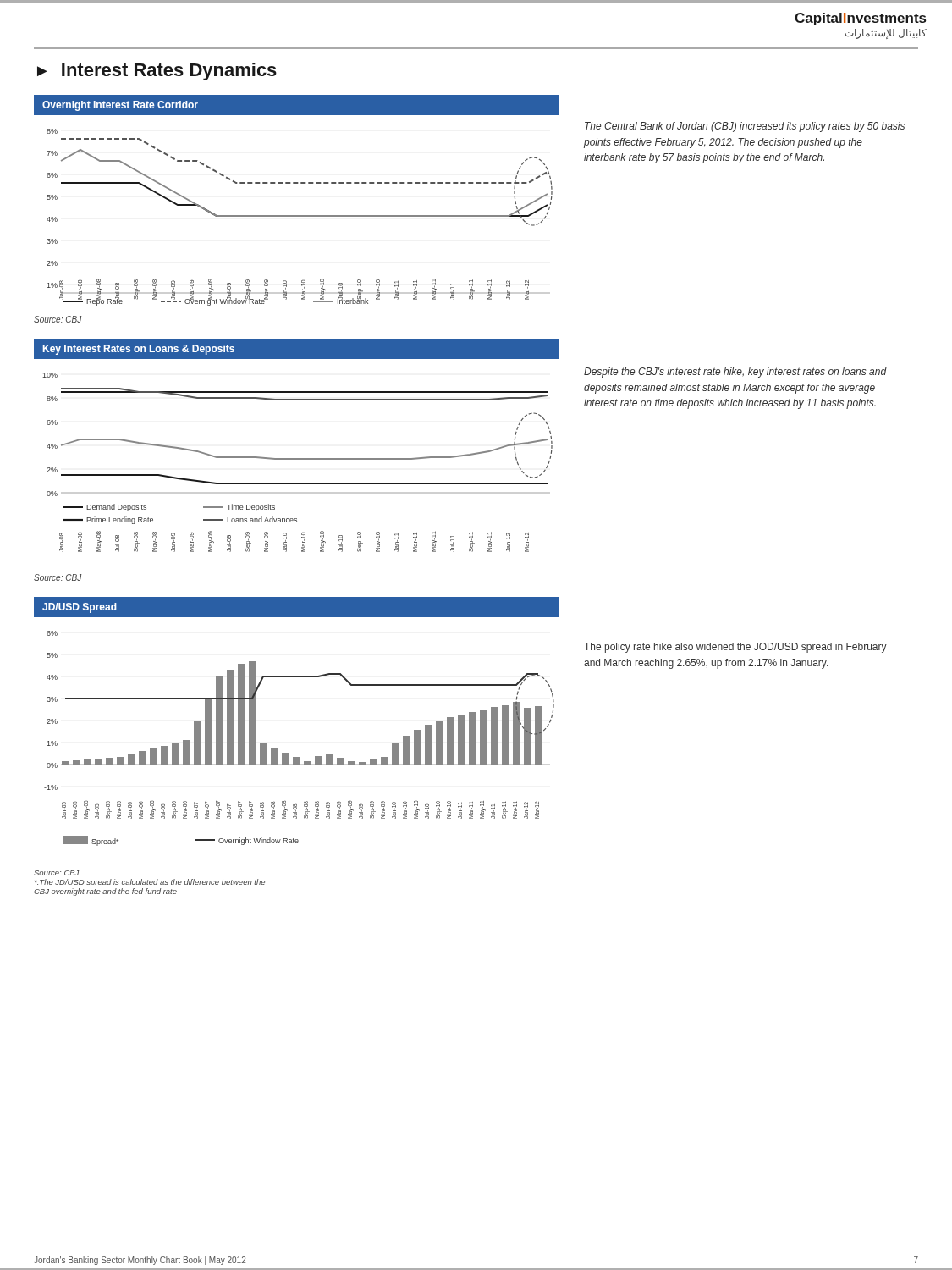This screenshot has width=952, height=1270.
Task: Select the block starting "The Central Bank of Jordan (CBJ)"
Action: 744,142
